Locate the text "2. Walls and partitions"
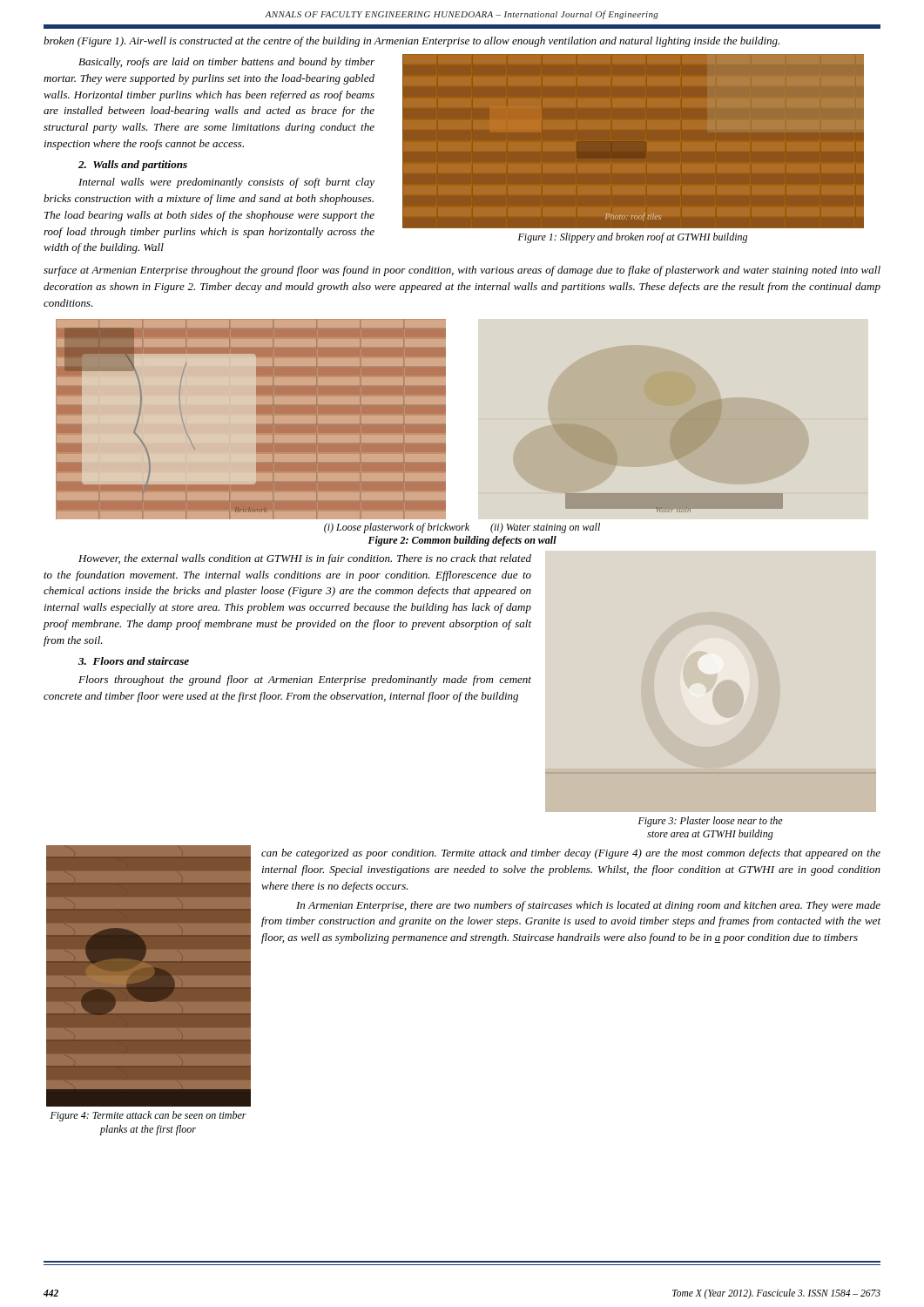 [133, 164]
